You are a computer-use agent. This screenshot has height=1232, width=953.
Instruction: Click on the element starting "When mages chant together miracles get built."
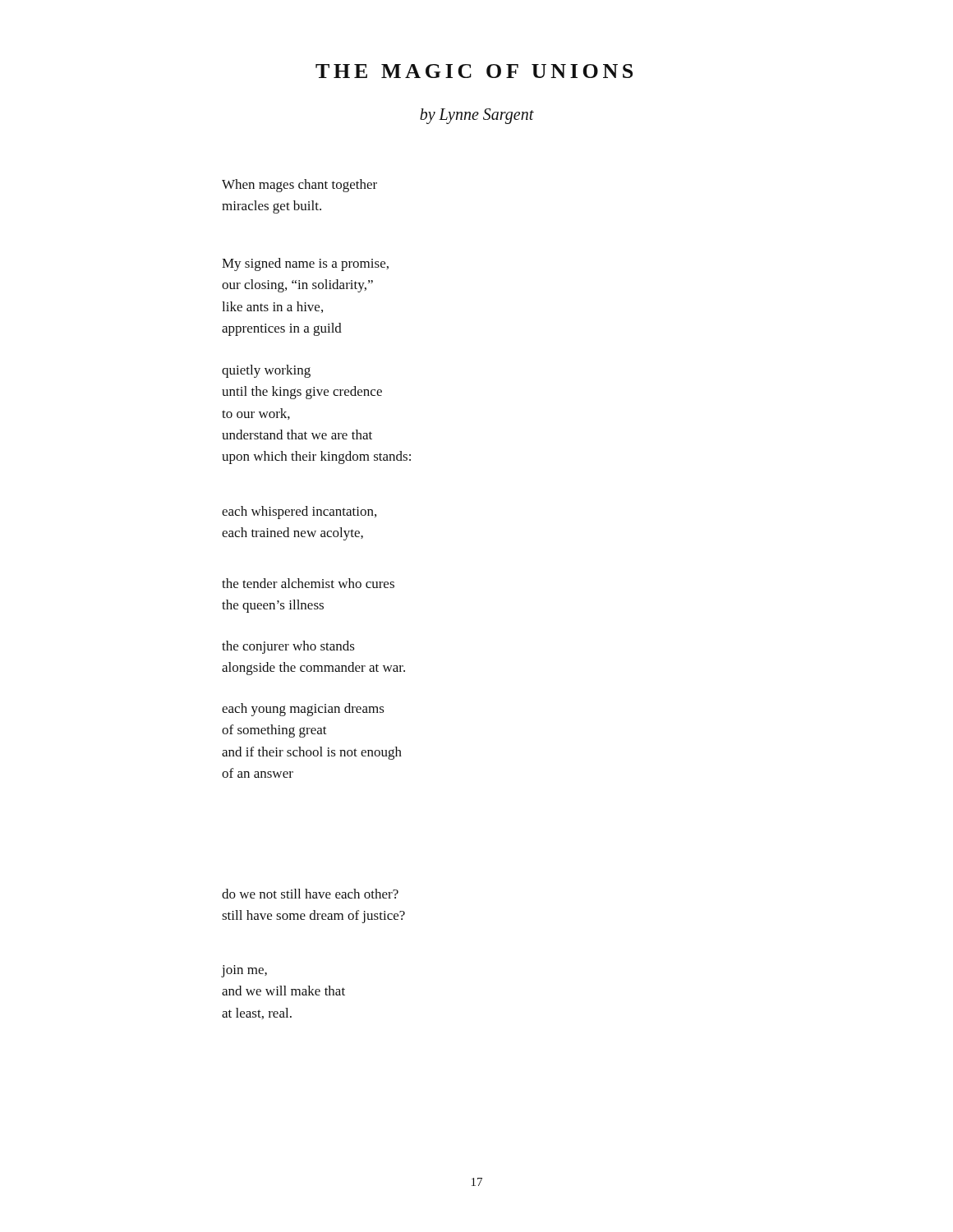click(x=300, y=195)
